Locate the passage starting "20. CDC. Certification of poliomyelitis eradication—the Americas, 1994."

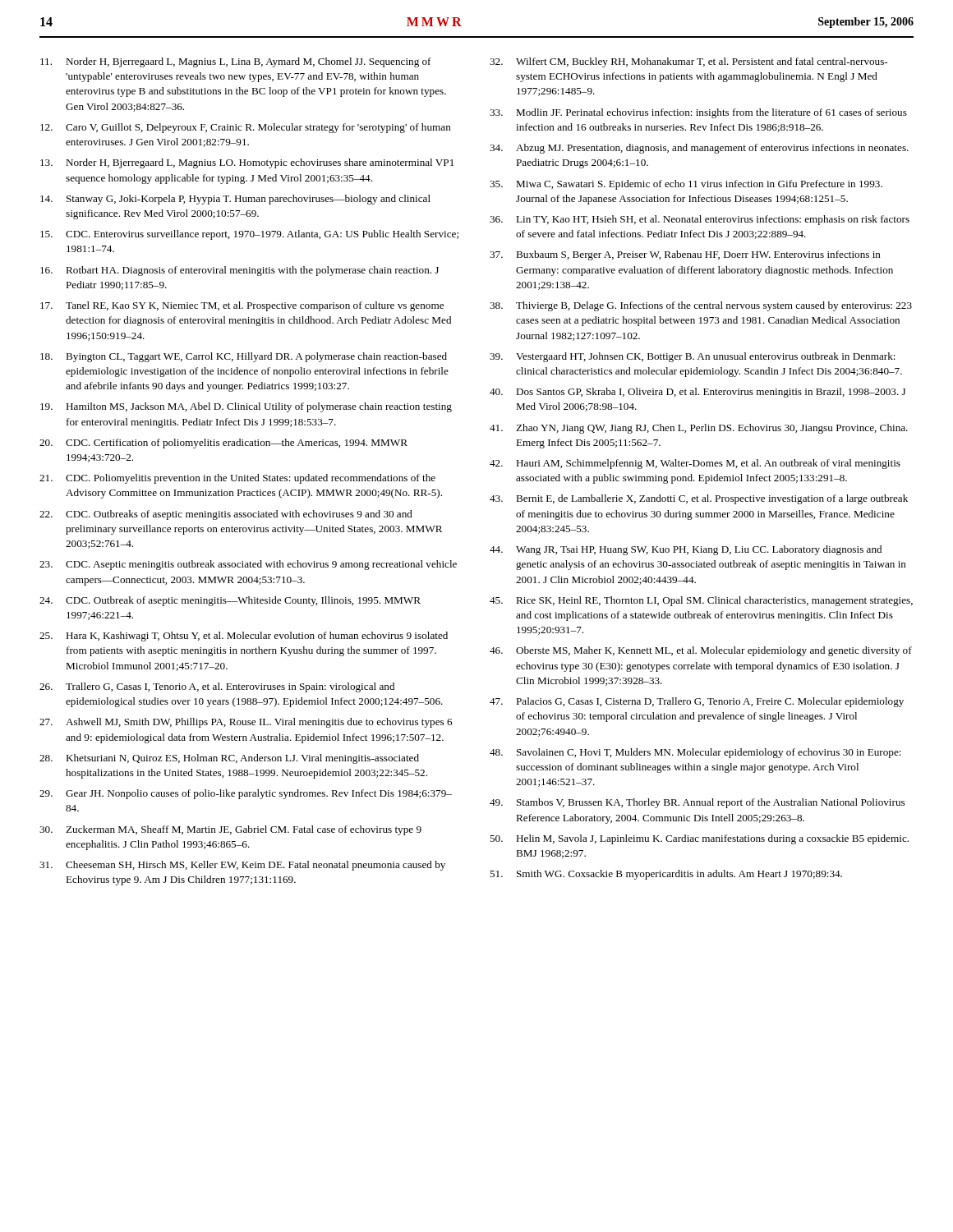coord(251,450)
